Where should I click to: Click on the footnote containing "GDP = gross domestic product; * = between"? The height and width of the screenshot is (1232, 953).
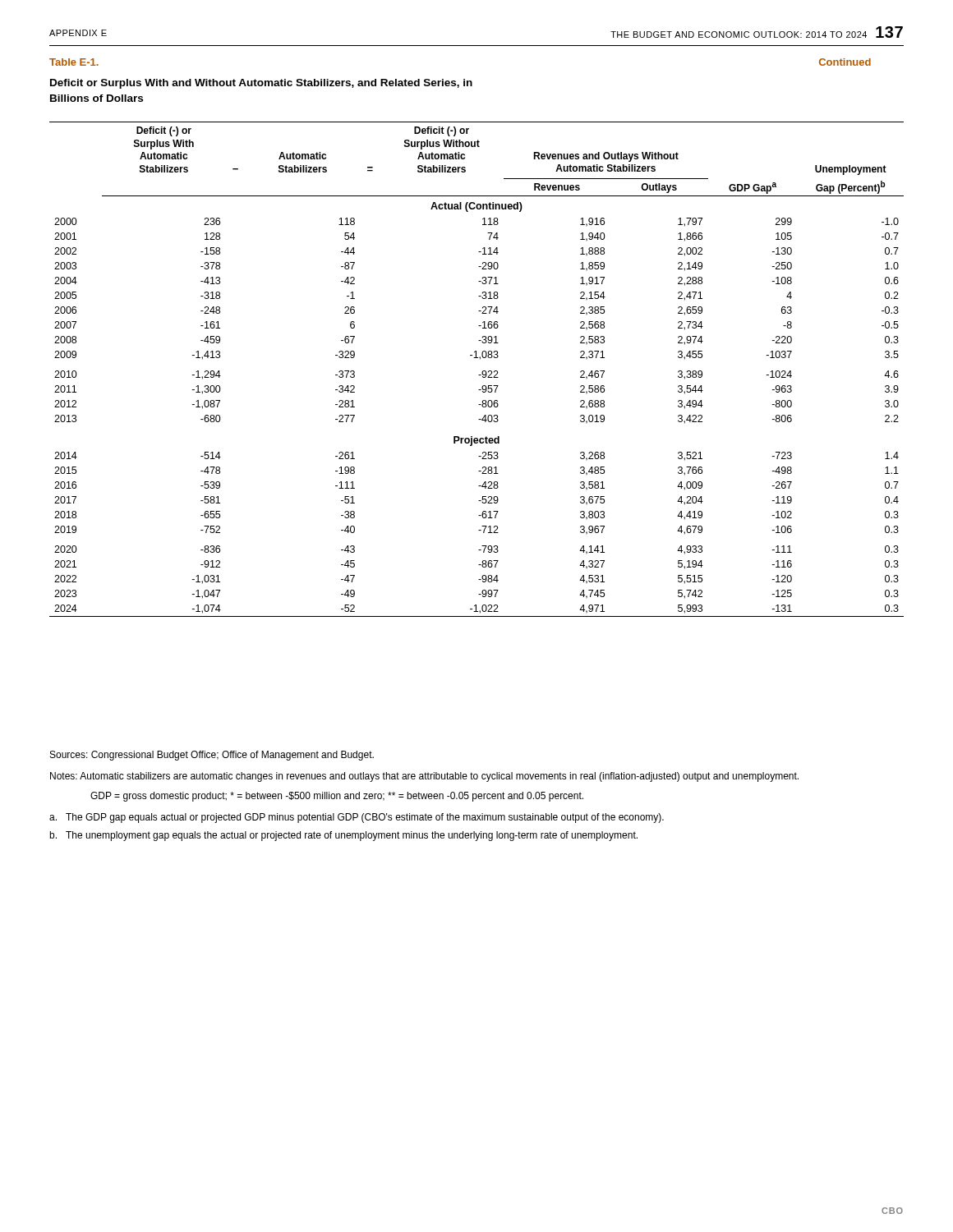tap(497, 796)
